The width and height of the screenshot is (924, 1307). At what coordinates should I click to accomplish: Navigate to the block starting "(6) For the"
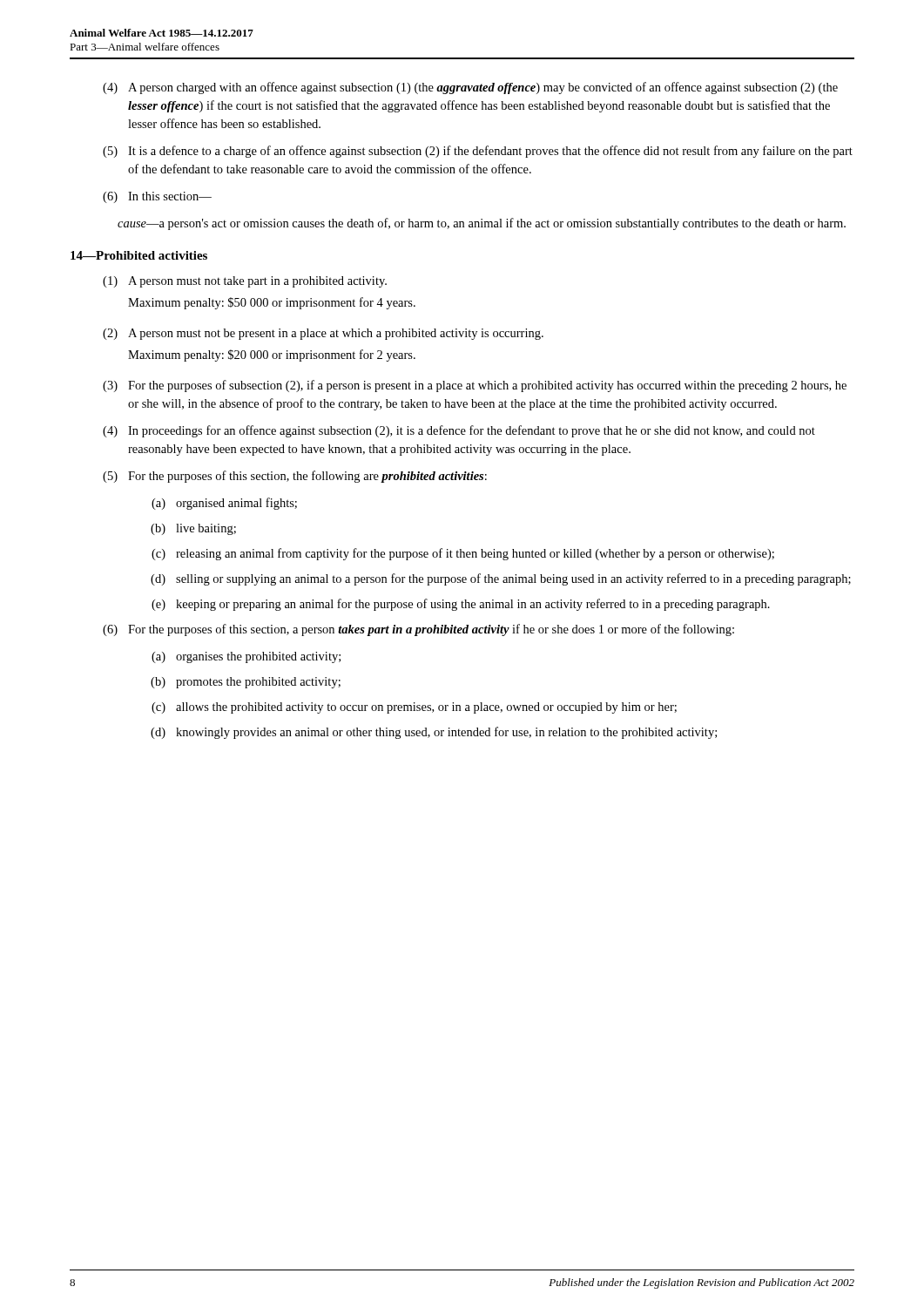click(462, 630)
